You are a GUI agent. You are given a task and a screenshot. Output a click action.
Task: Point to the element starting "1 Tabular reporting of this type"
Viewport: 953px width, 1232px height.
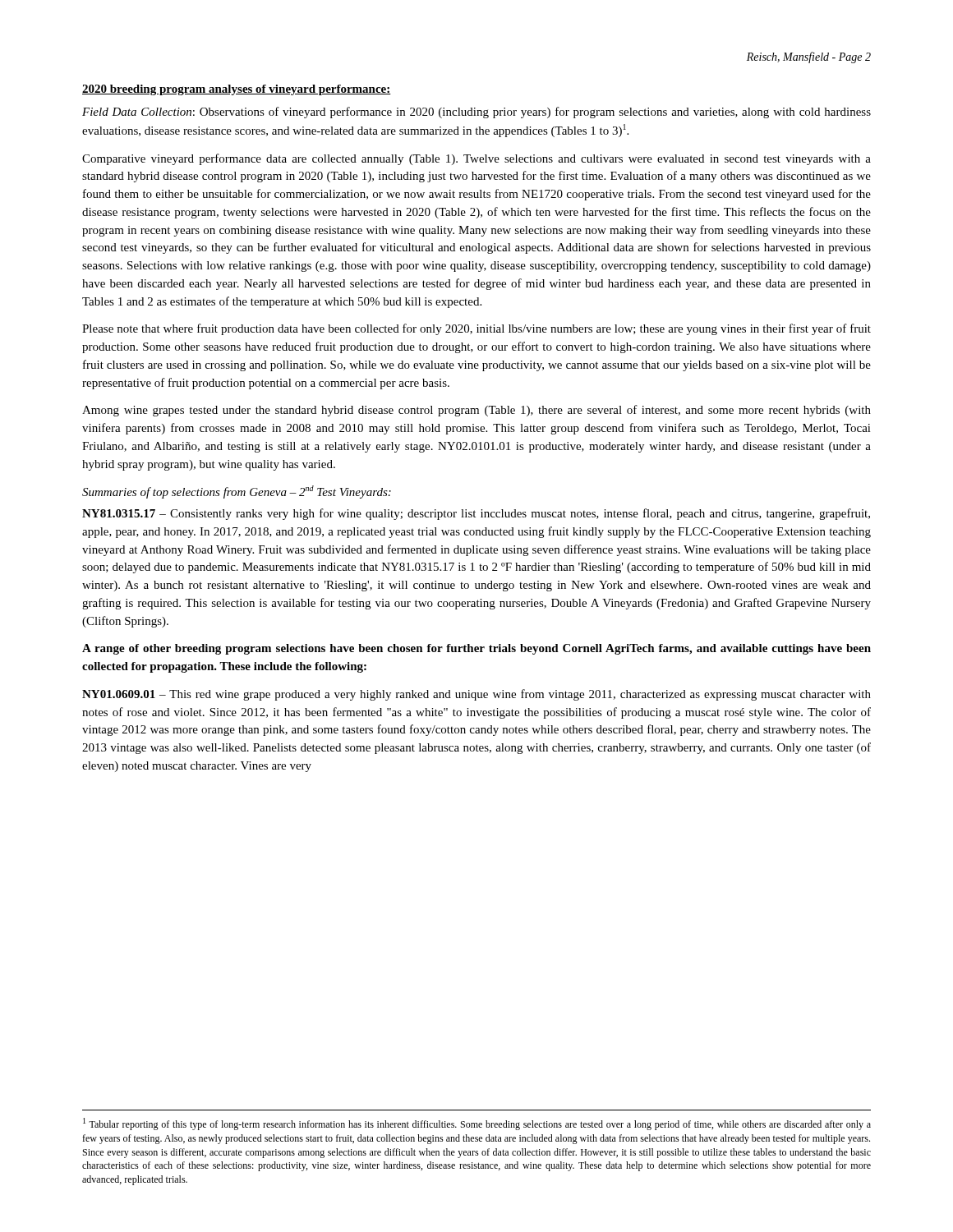pyautogui.click(x=476, y=1151)
